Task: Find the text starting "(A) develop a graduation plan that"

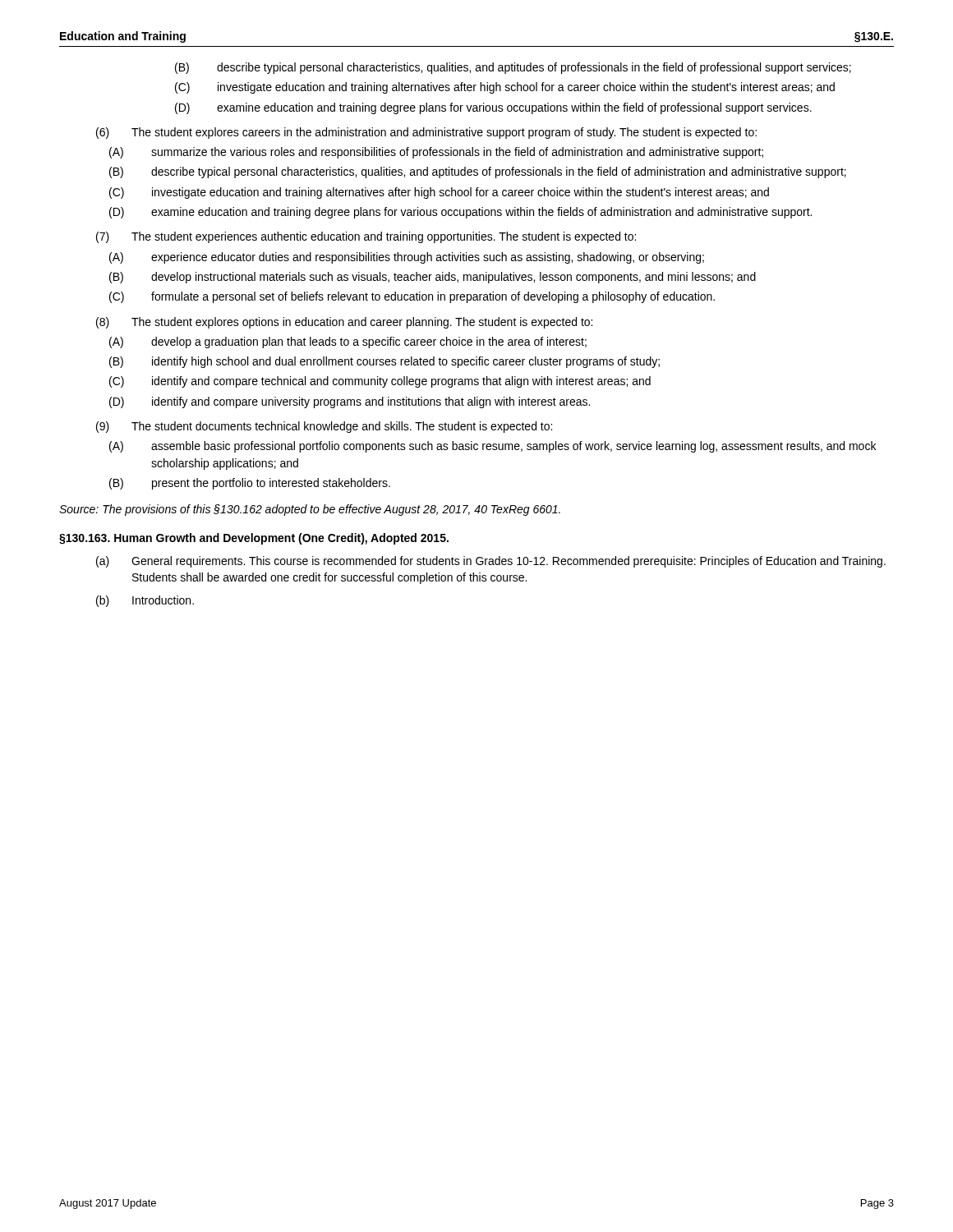Action: pyautogui.click(x=501, y=342)
